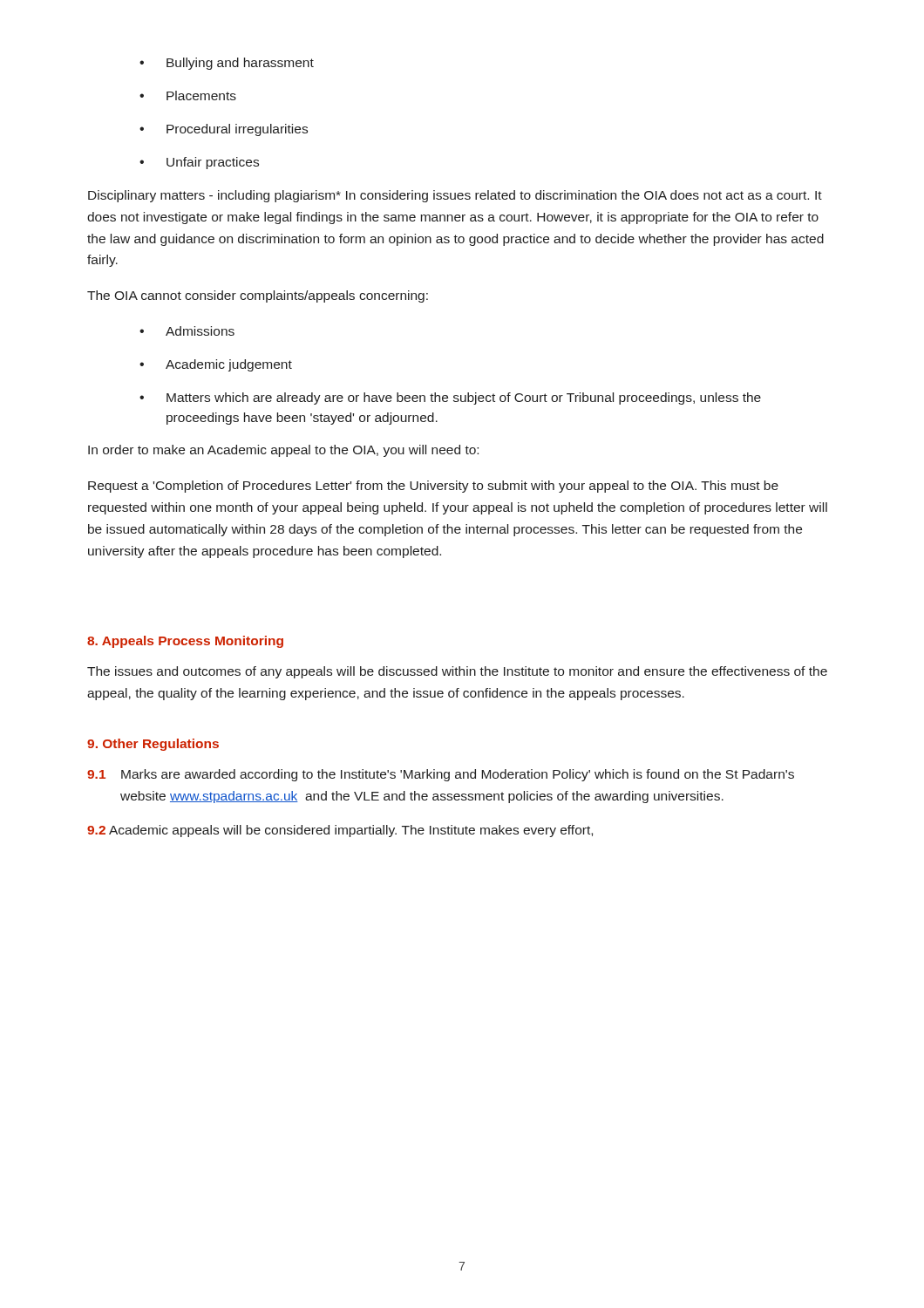Navigate to the region starting "• Procedural irregularities"

point(224,129)
